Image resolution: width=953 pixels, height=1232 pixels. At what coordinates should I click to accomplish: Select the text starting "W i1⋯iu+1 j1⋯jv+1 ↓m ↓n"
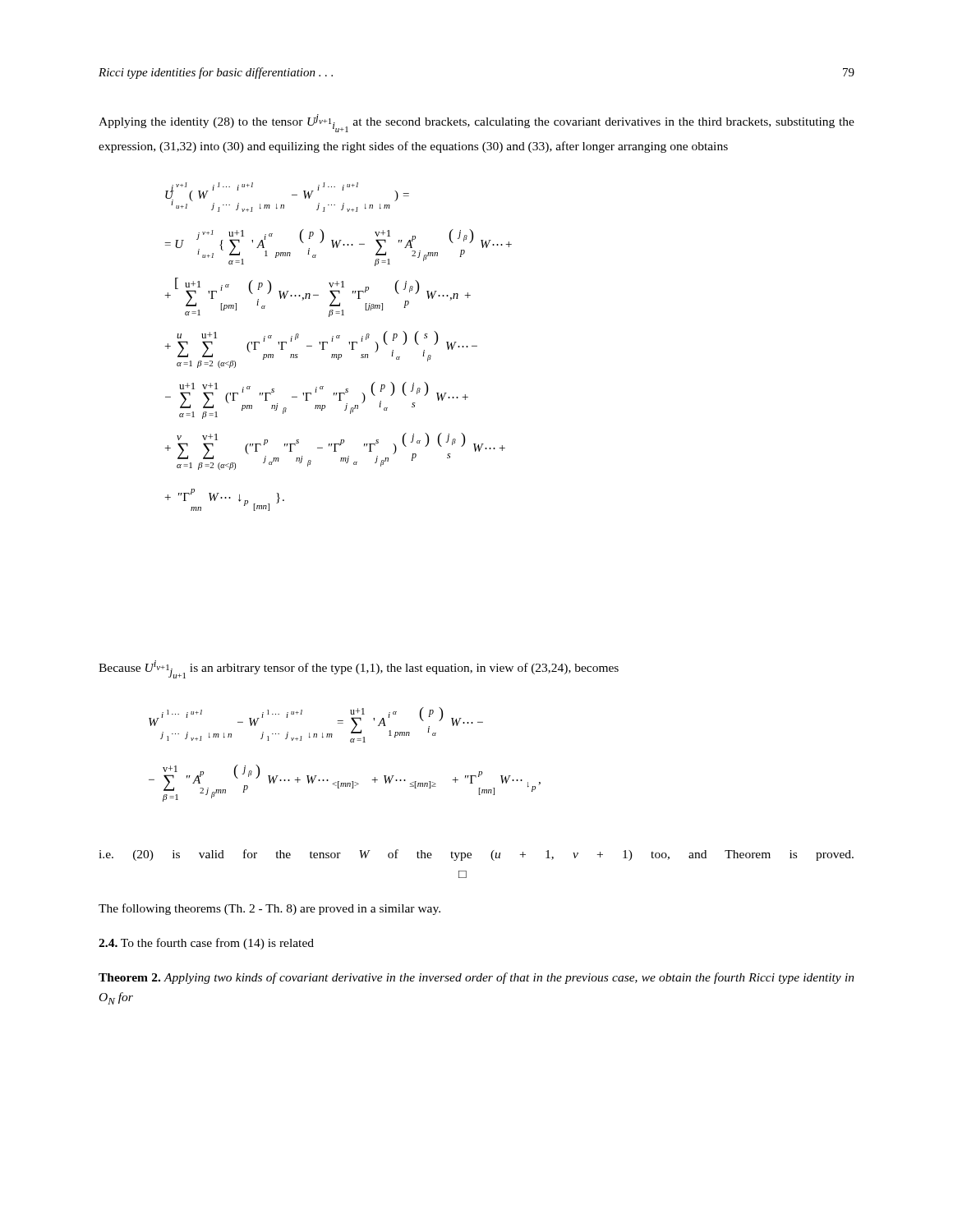(476, 763)
